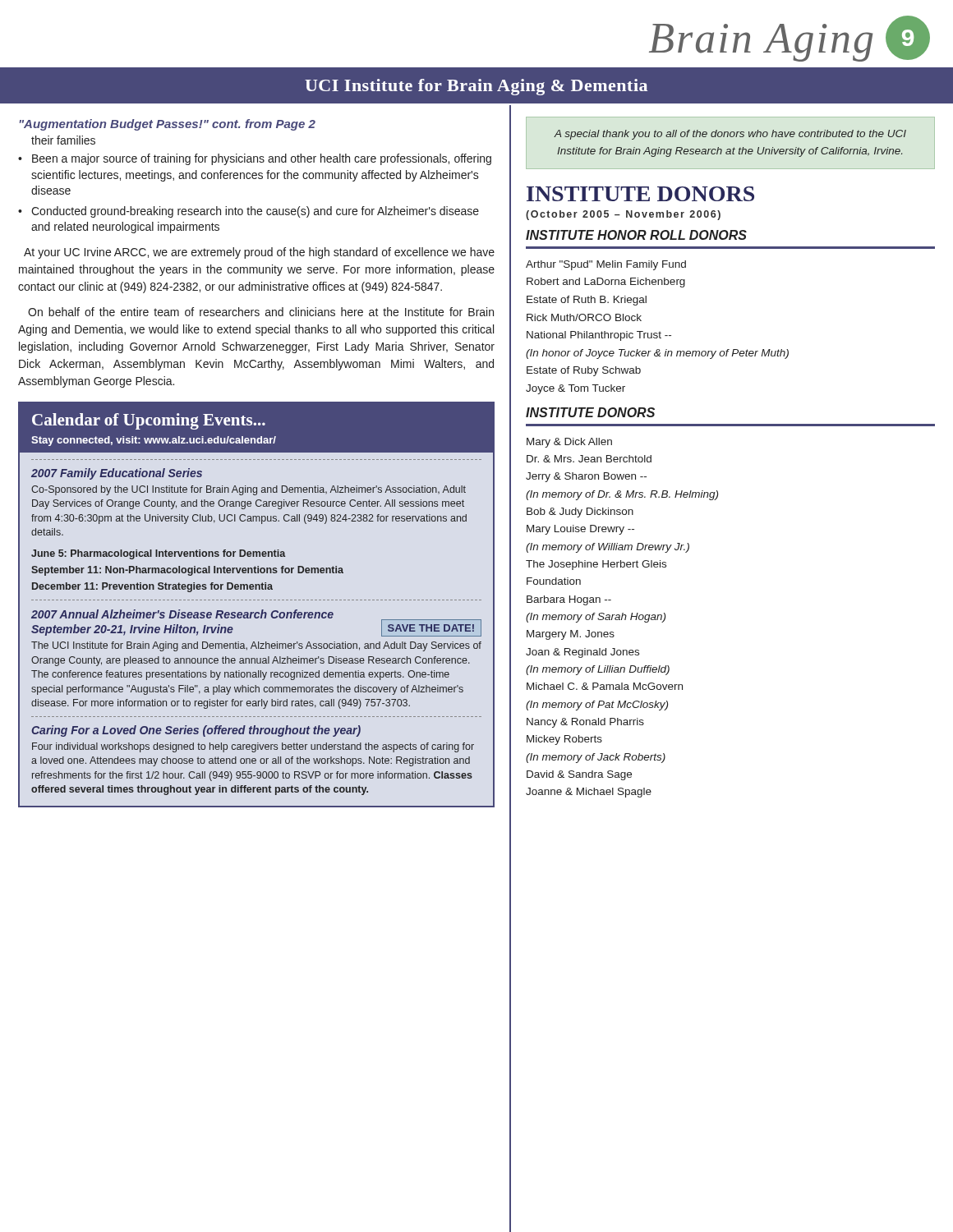Click on the region starting "UCI Institute for"
Screen dimensions: 1232x953
click(476, 85)
